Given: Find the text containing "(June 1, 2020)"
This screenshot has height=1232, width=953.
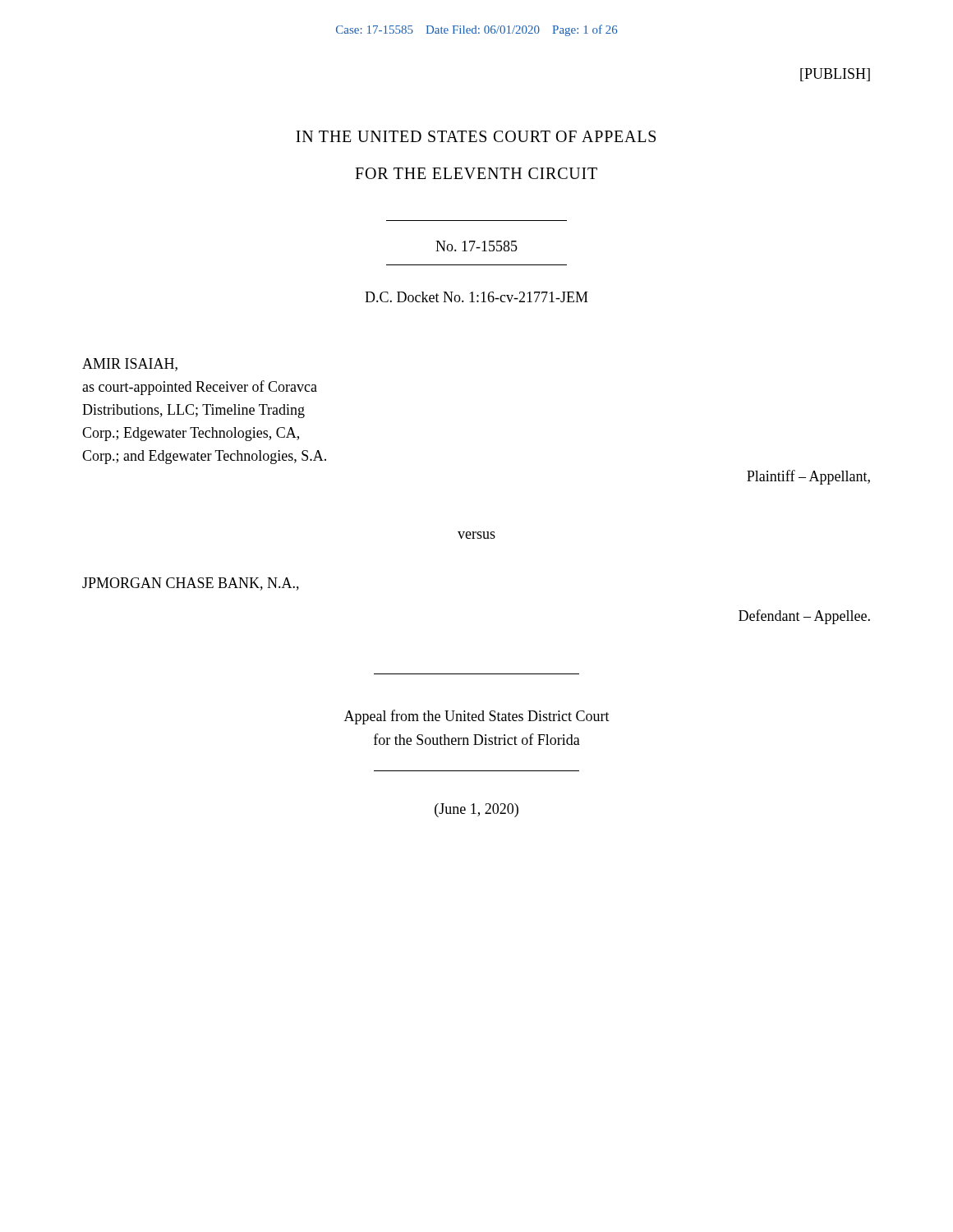Looking at the screenshot, I should point(476,809).
